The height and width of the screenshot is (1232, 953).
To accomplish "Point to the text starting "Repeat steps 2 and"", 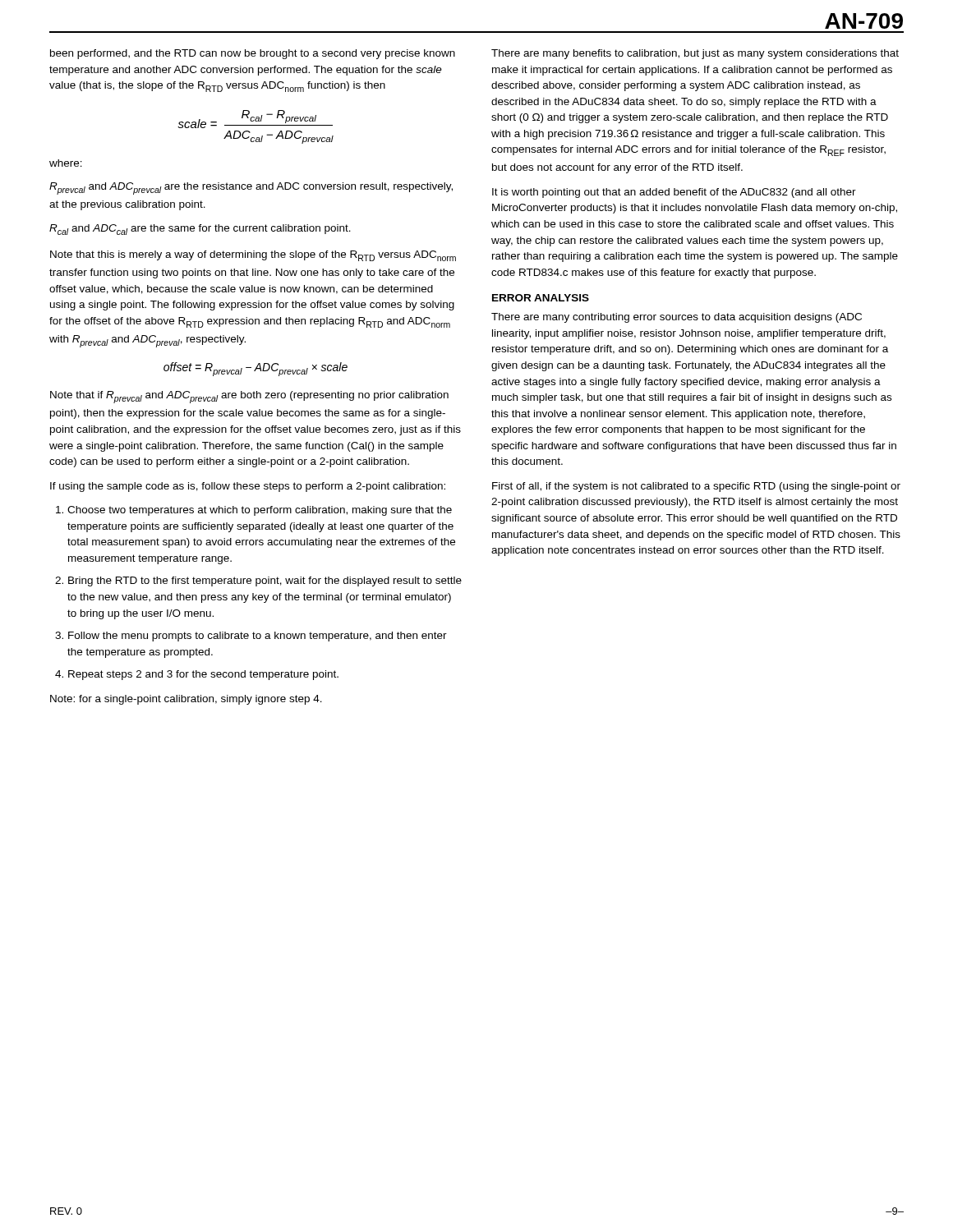I will point(203,674).
